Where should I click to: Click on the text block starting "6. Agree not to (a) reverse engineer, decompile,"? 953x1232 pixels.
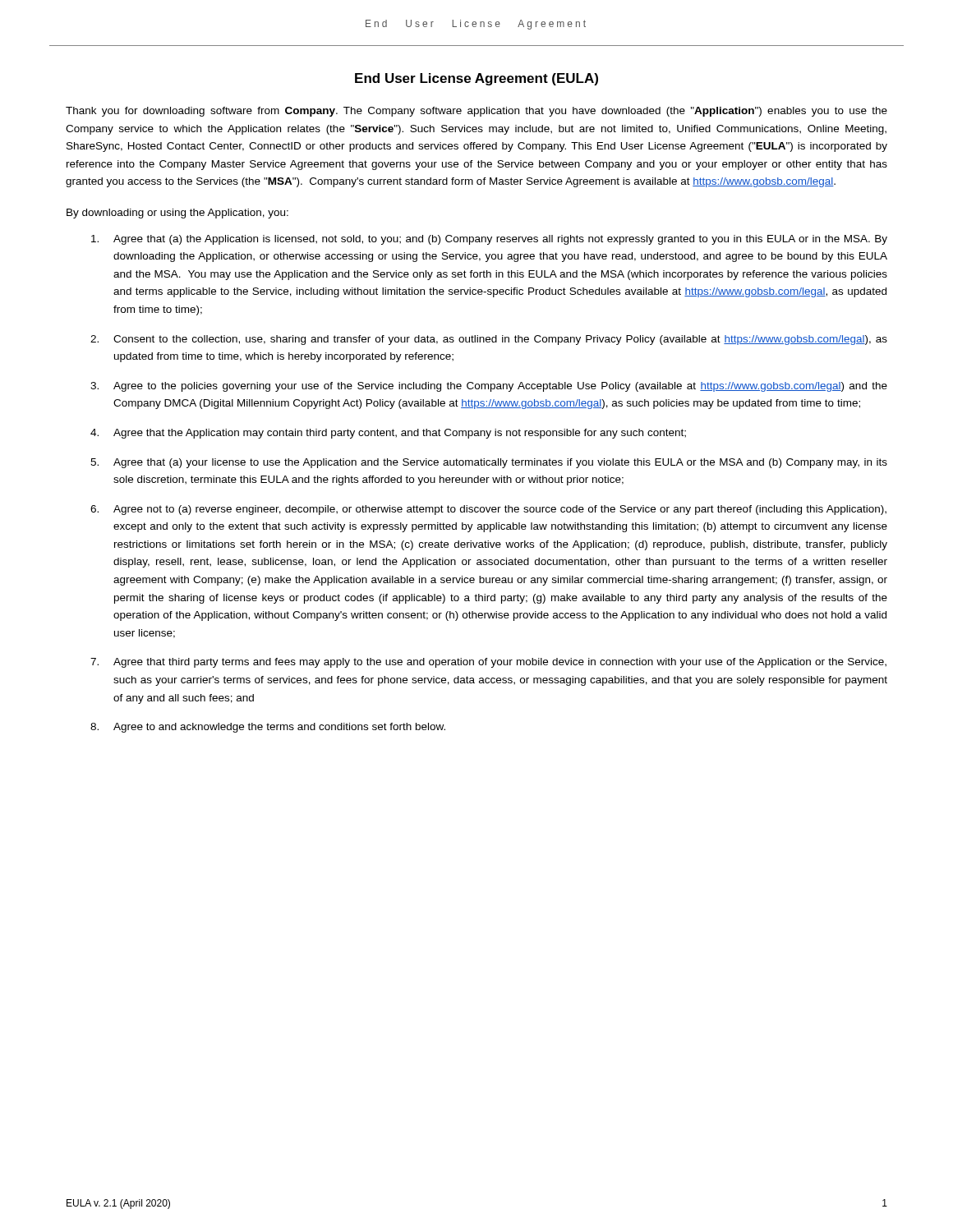pos(489,571)
